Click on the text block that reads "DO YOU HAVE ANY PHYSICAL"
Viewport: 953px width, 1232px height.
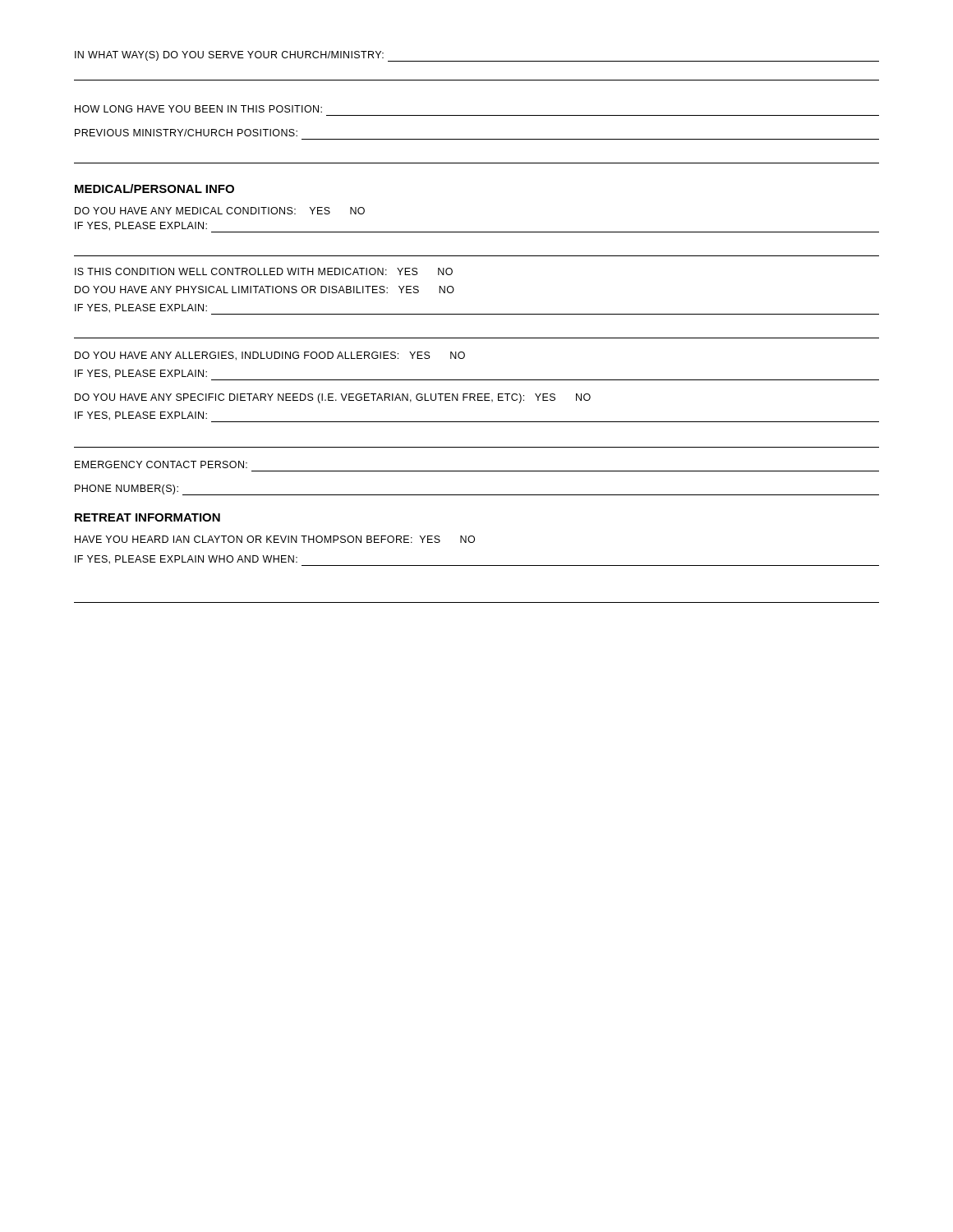[264, 290]
